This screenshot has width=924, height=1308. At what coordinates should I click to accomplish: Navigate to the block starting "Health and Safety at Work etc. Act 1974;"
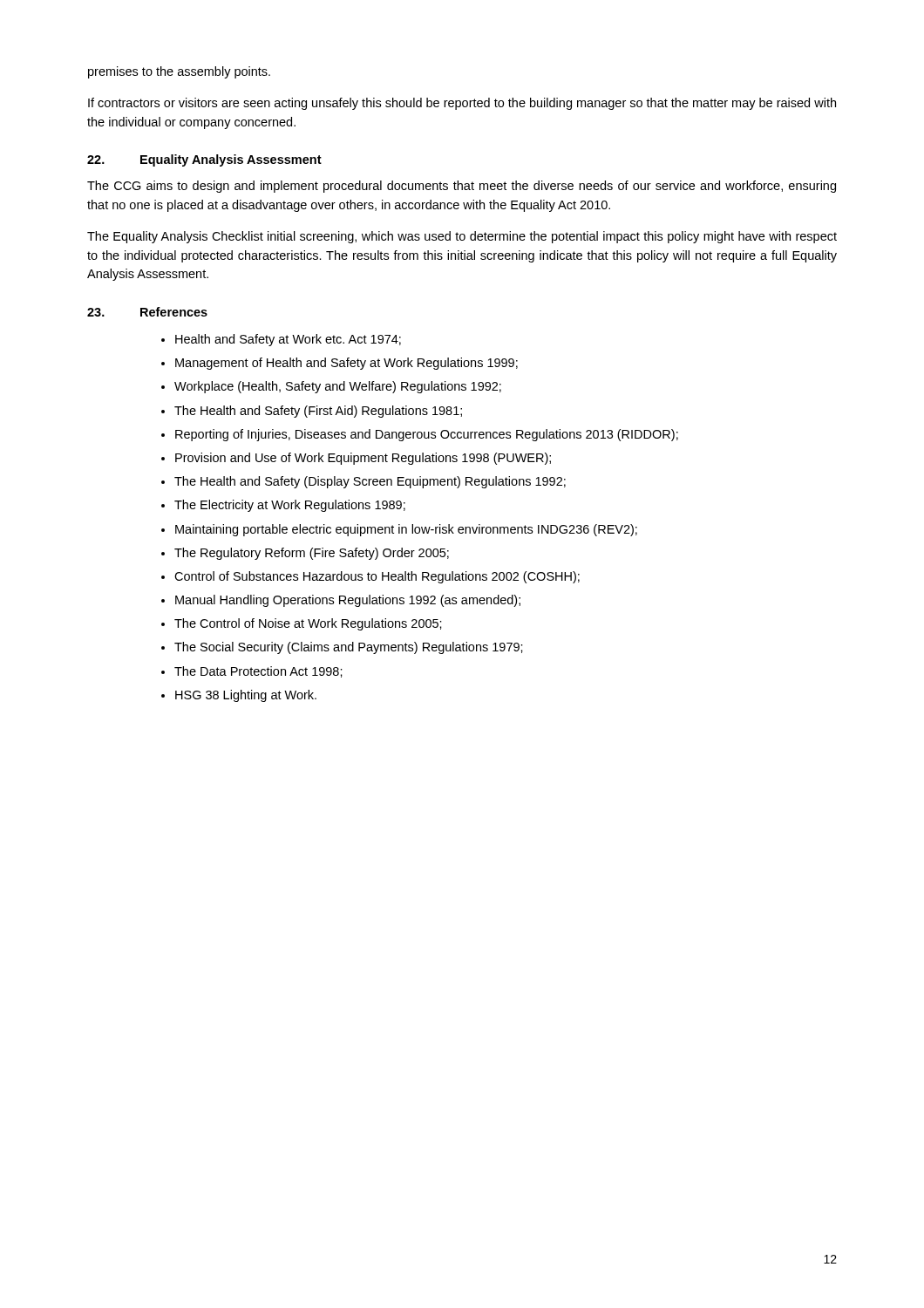(x=288, y=339)
